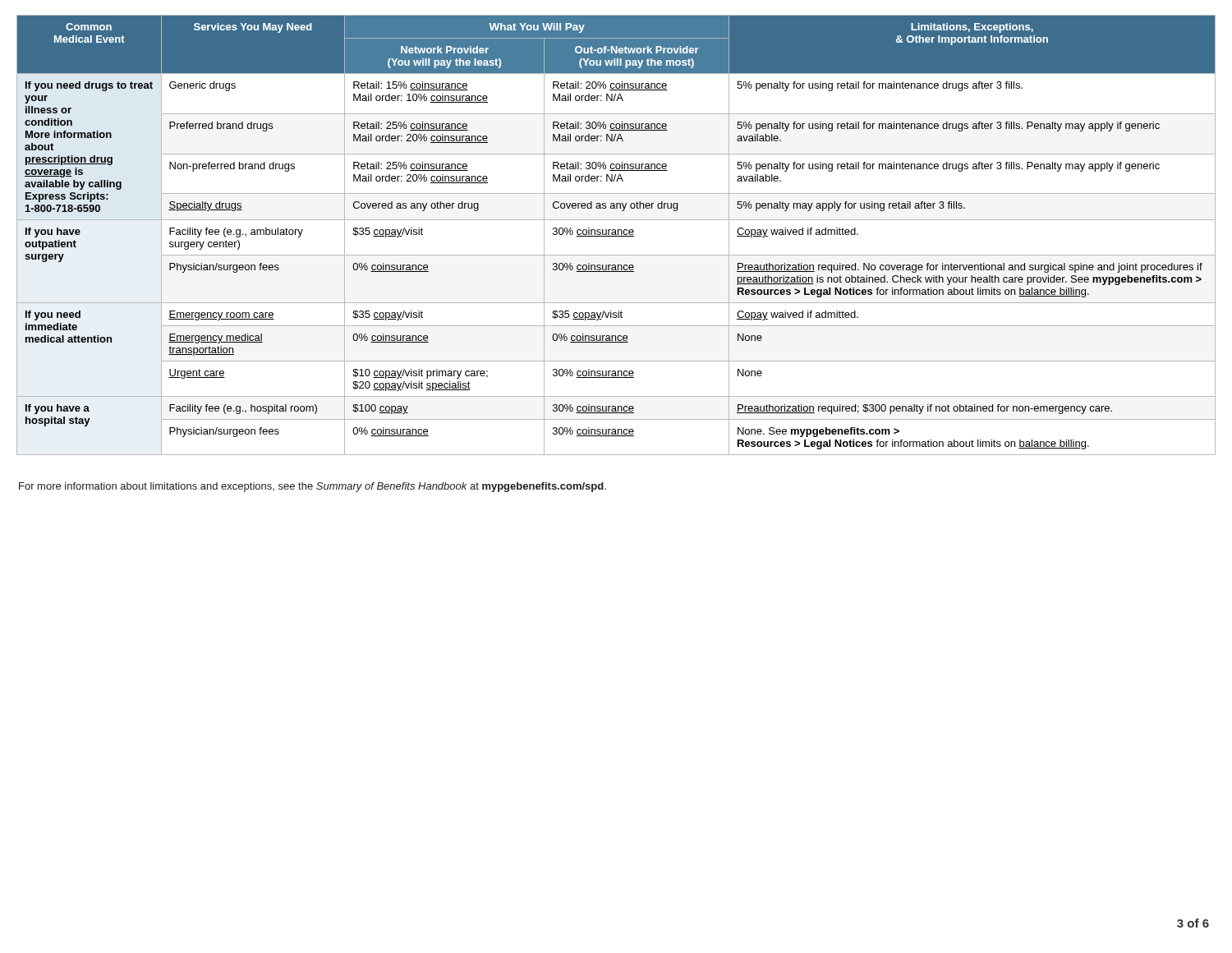Click on the table containing "Non-preferred brand drugs"
The height and width of the screenshot is (953, 1232).
pos(616,235)
